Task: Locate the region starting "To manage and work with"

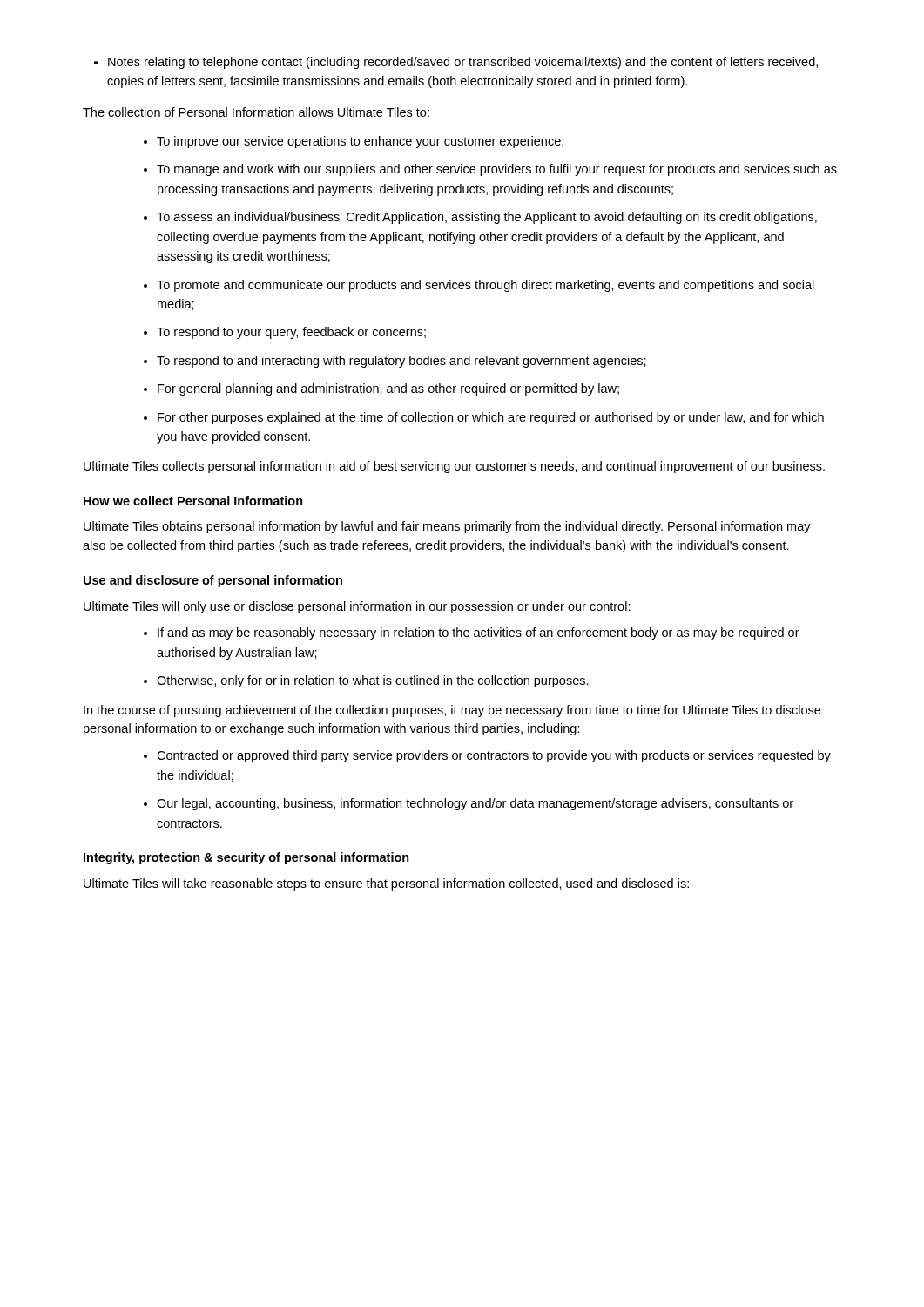Action: pyautogui.click(x=484, y=179)
